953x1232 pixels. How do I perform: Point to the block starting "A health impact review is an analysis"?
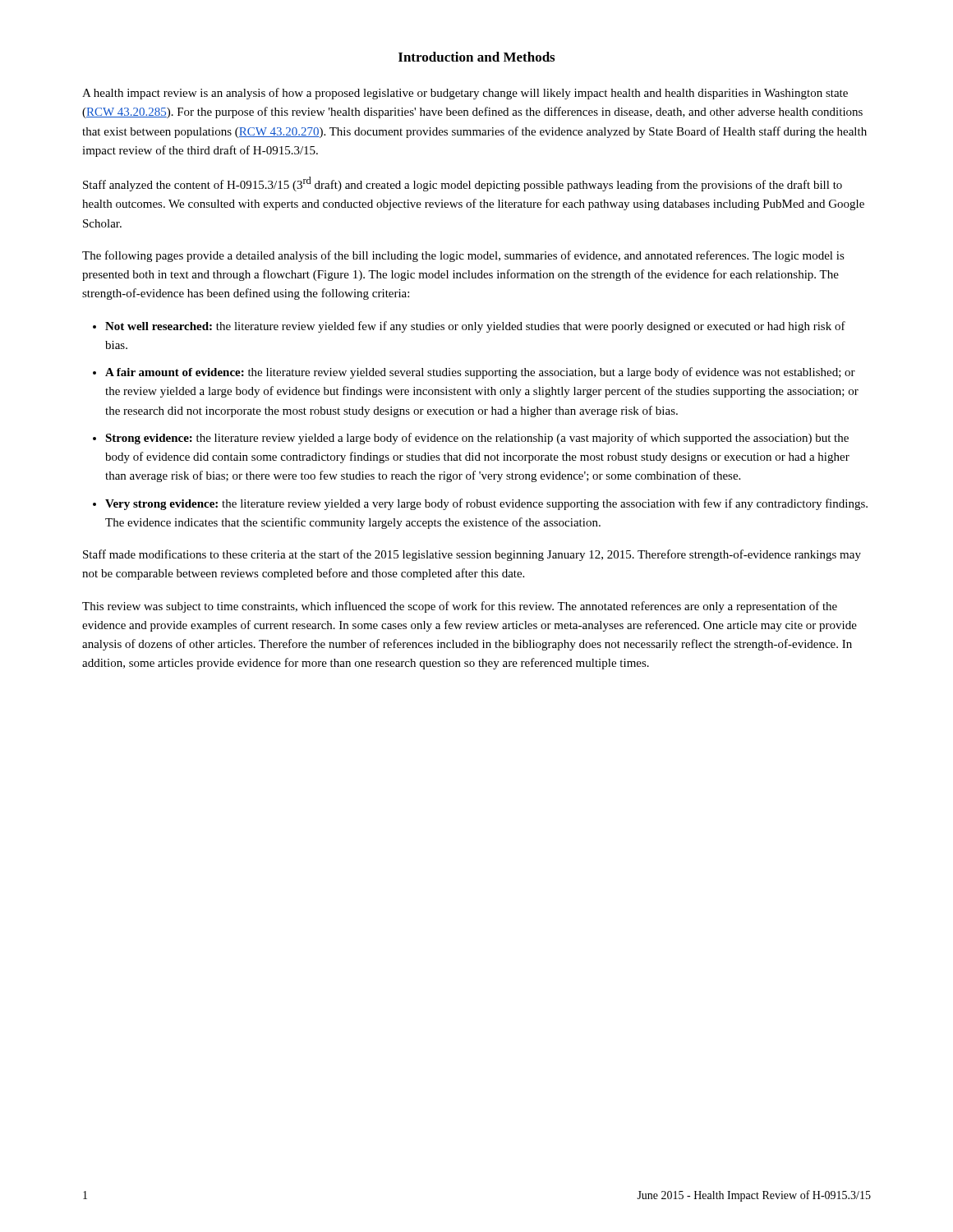click(x=476, y=122)
